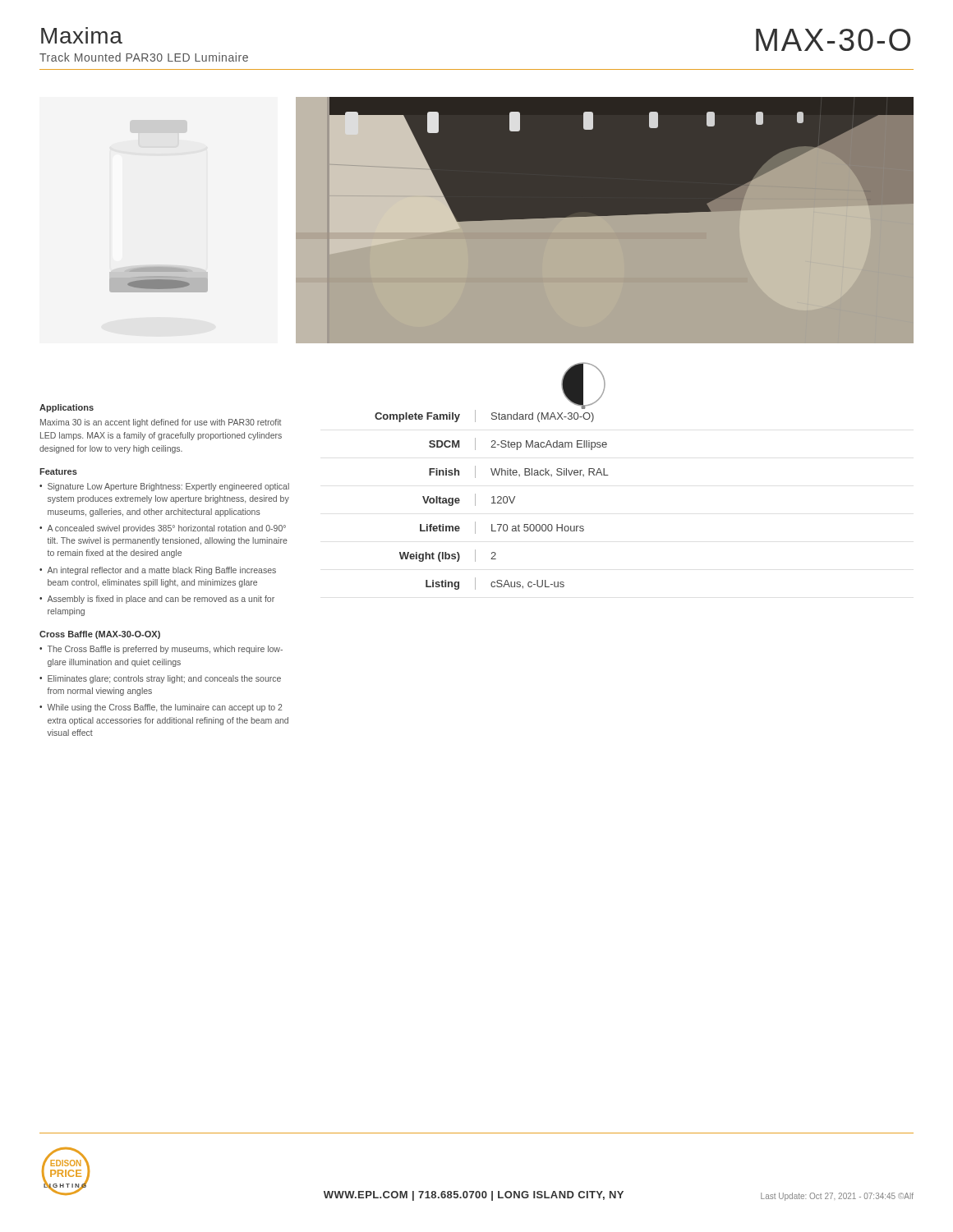Find the passage starting "• Eliminates glare;"
953x1232 pixels.
(x=167, y=685)
